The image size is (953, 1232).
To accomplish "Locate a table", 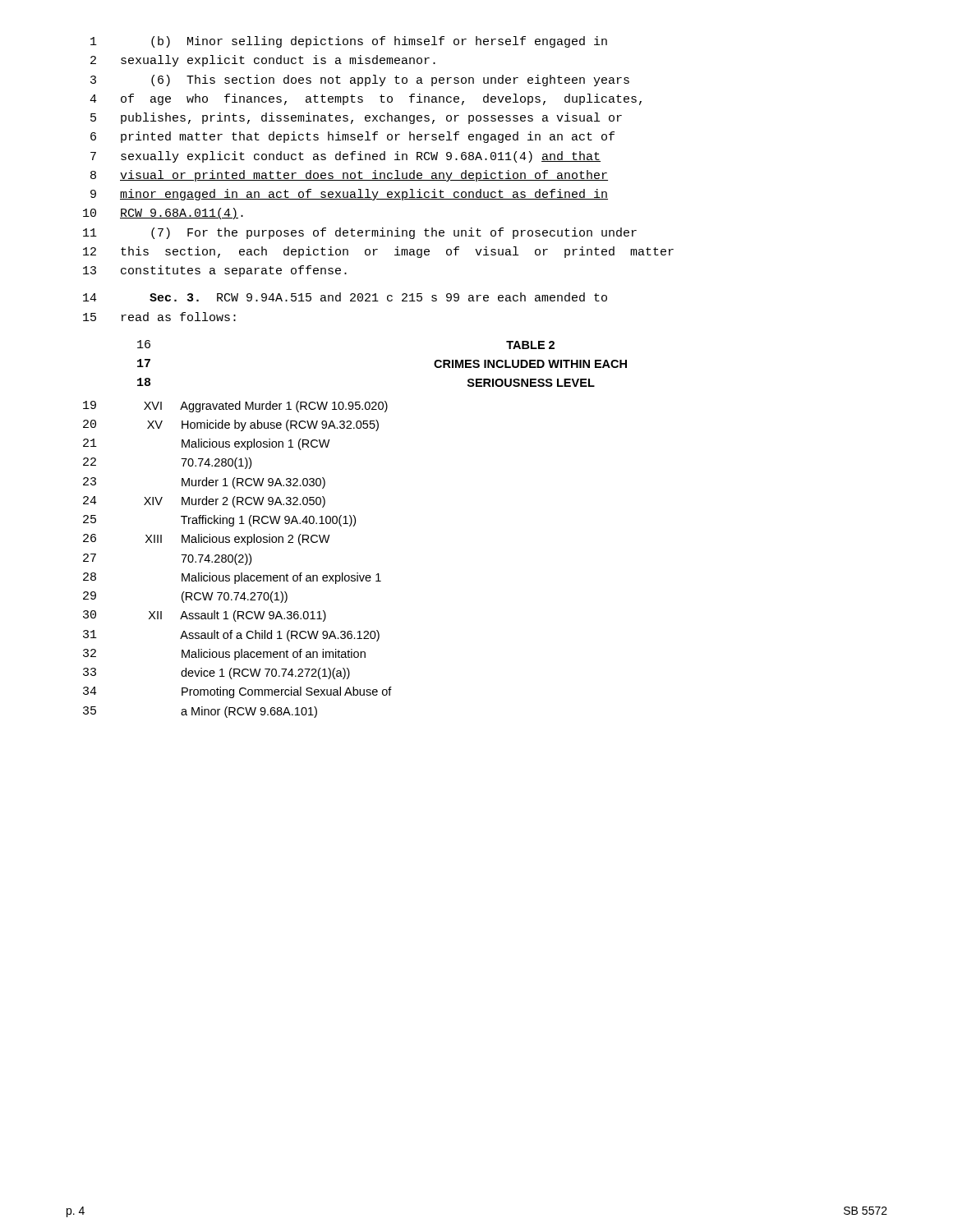I will (476, 559).
